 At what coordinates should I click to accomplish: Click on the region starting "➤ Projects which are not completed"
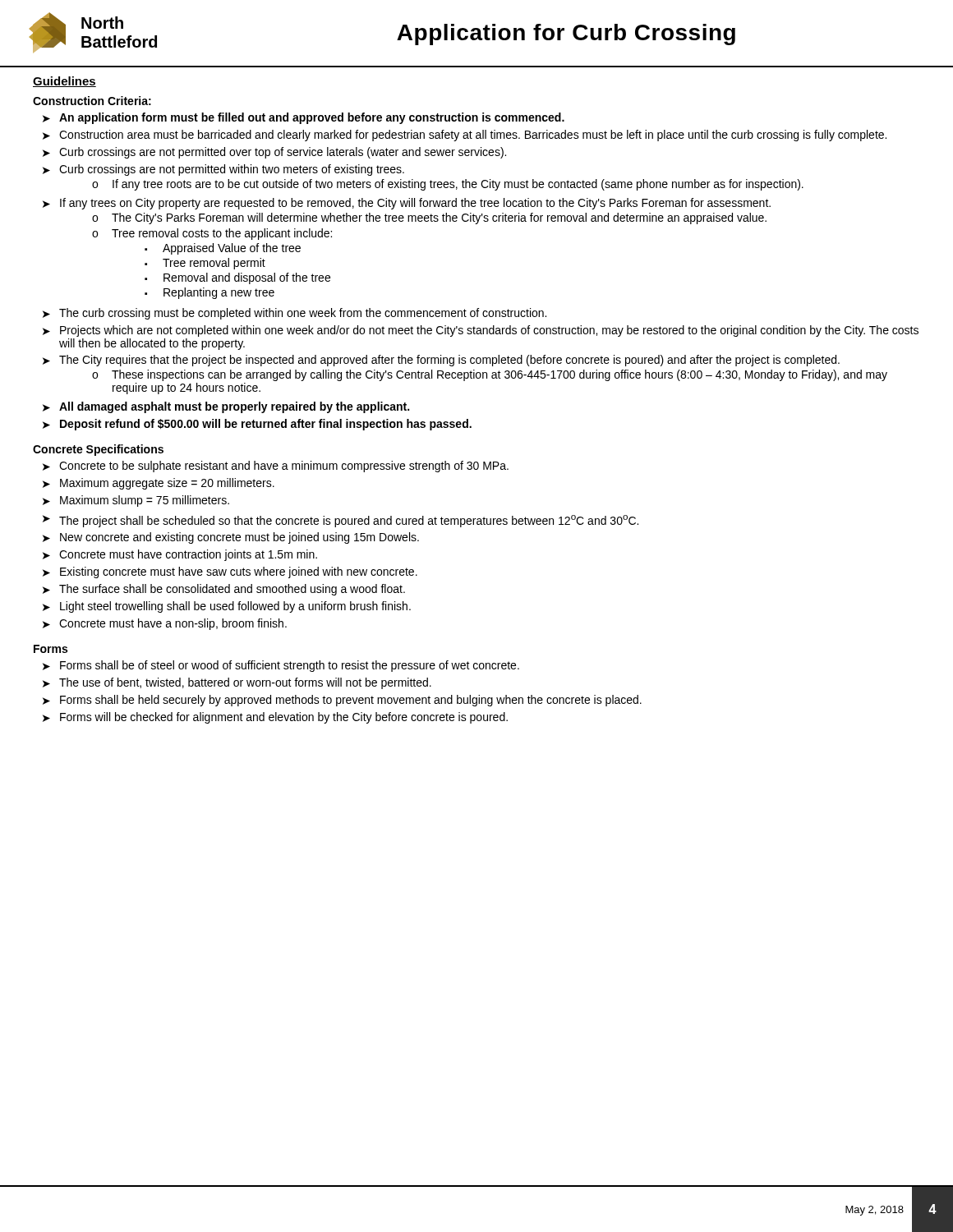pyautogui.click(x=481, y=337)
